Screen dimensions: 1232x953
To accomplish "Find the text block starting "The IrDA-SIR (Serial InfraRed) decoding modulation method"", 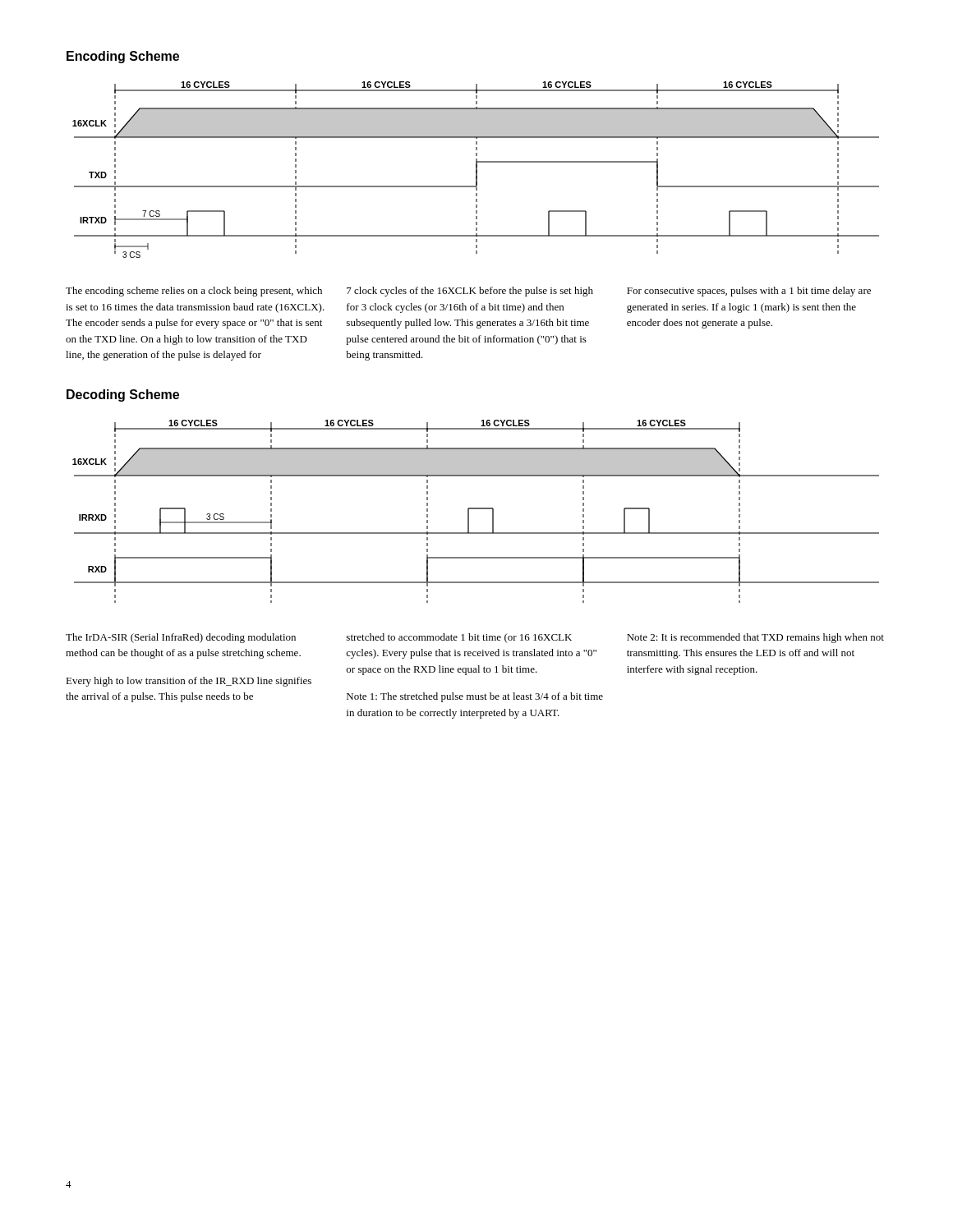I will pyautogui.click(x=184, y=645).
